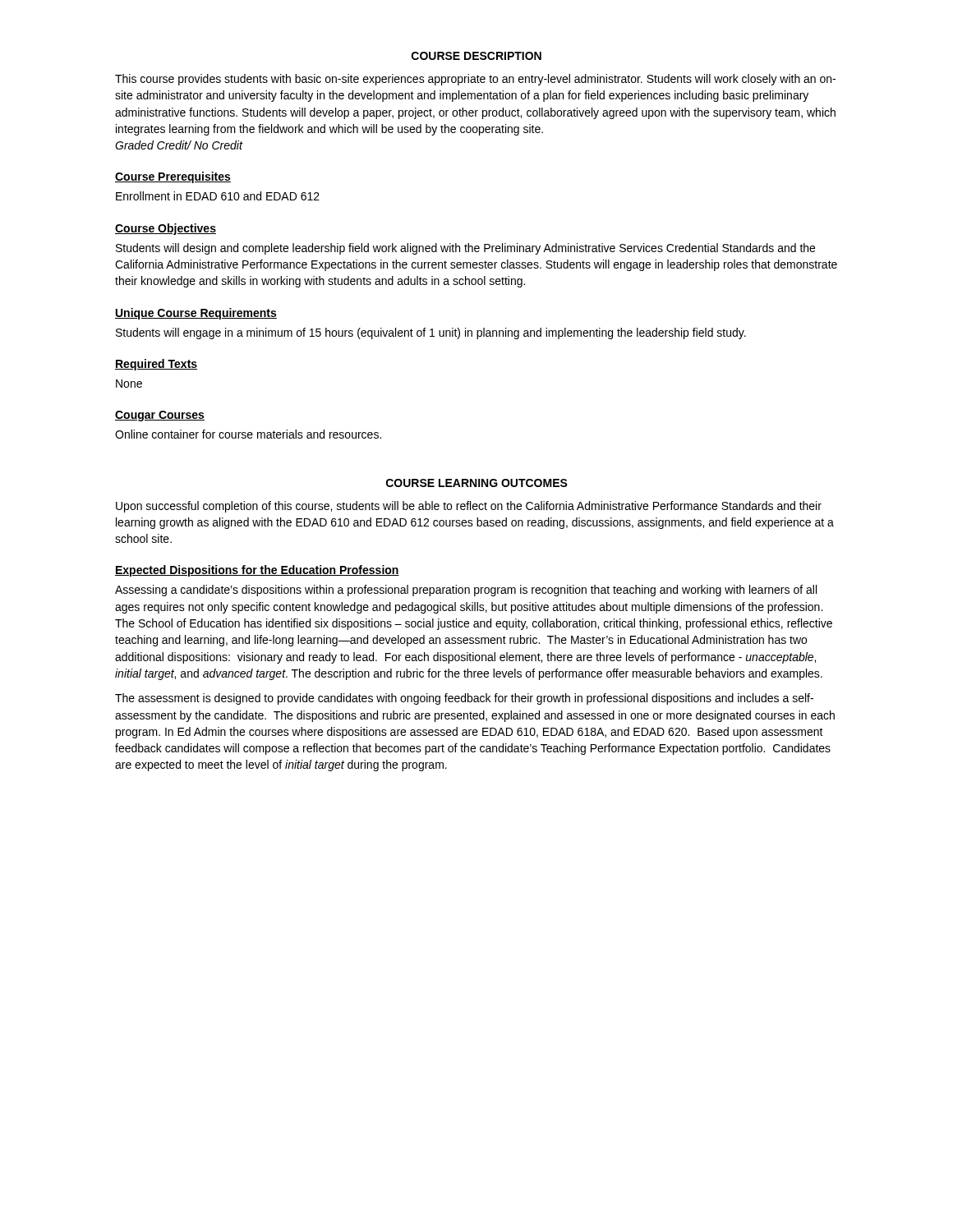Locate the element starting "Unique Course Requirements"
Image resolution: width=953 pixels, height=1232 pixels.
196,313
